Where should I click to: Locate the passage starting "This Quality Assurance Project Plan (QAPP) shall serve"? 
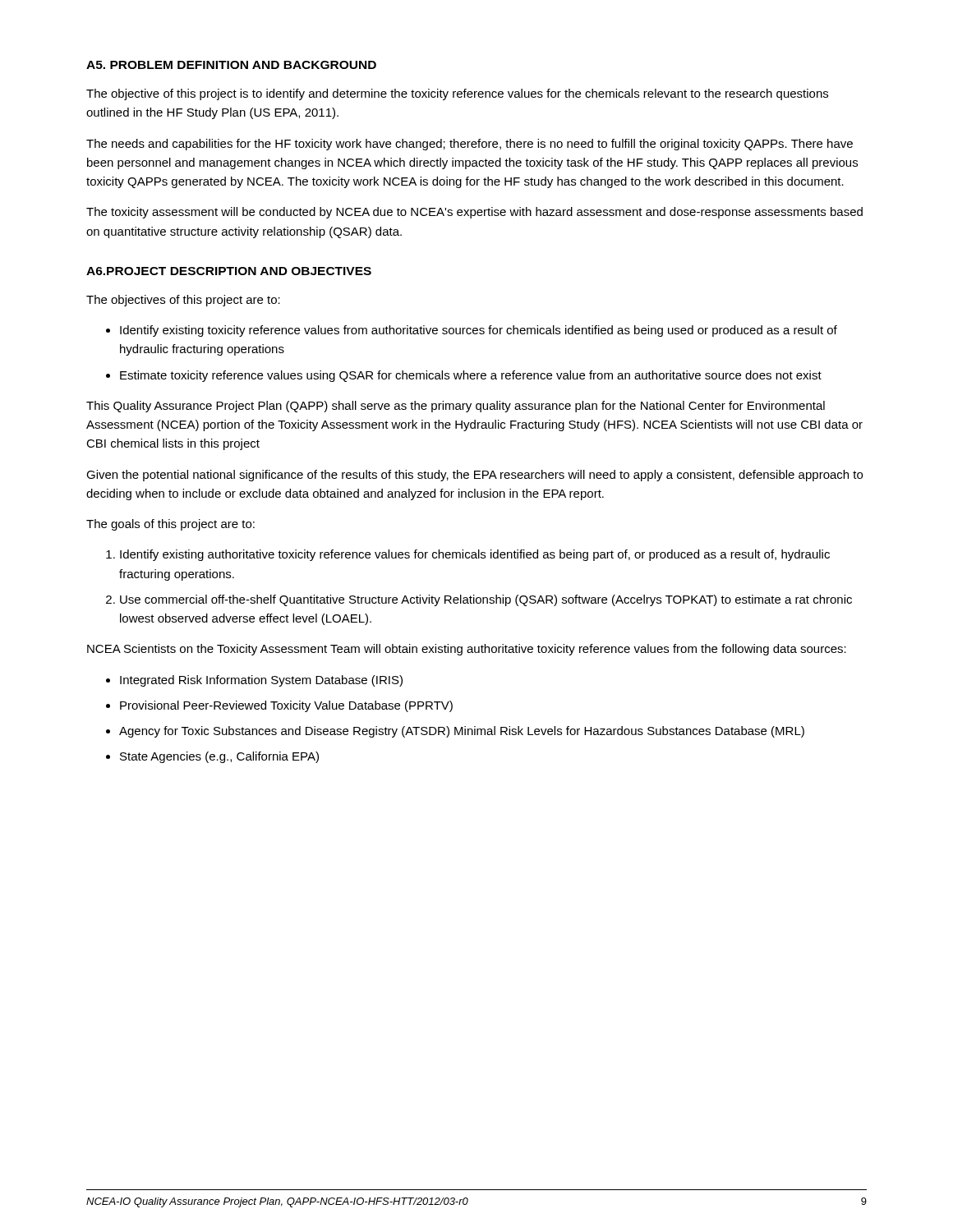pyautogui.click(x=474, y=424)
